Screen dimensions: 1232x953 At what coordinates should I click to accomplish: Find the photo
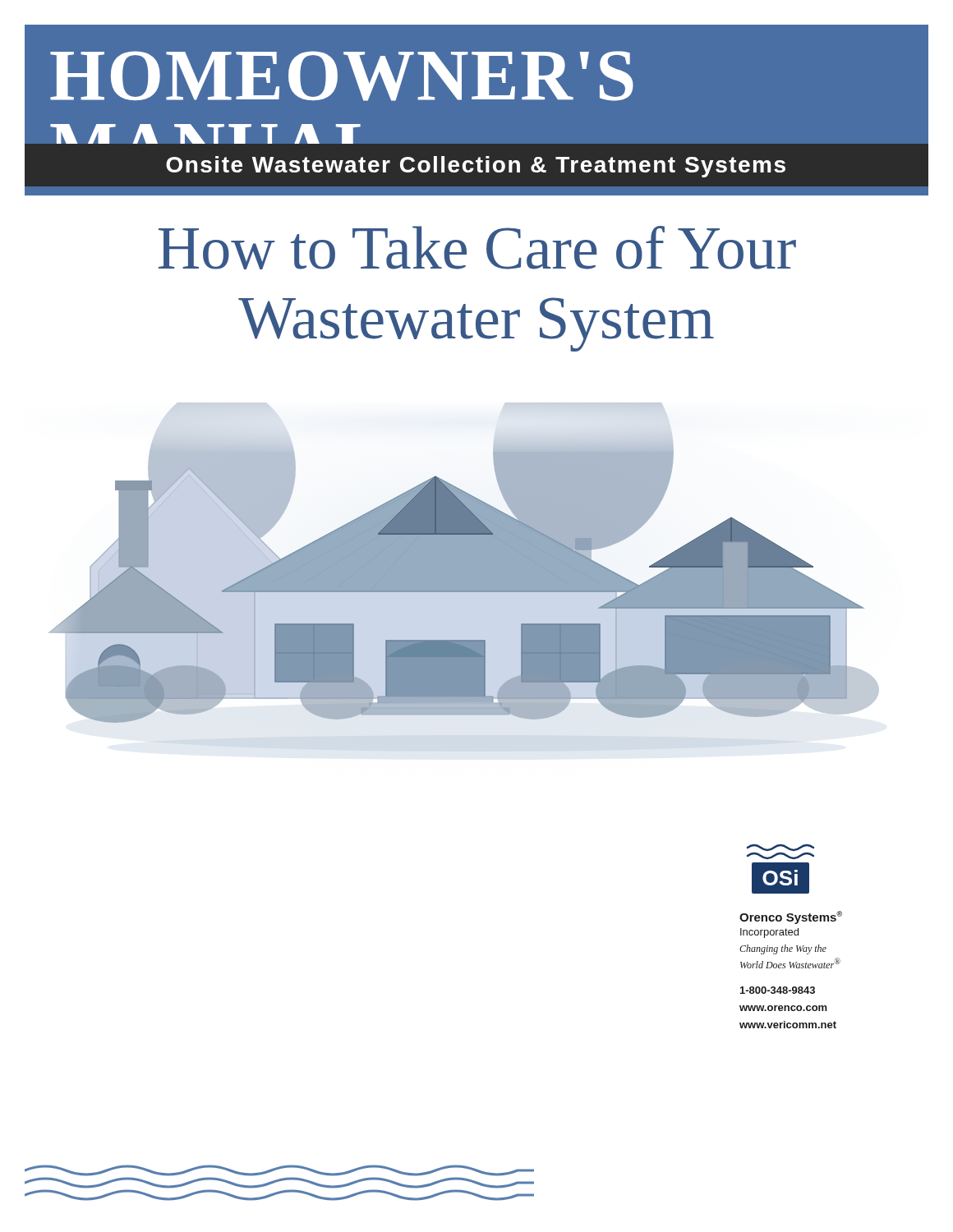476,600
